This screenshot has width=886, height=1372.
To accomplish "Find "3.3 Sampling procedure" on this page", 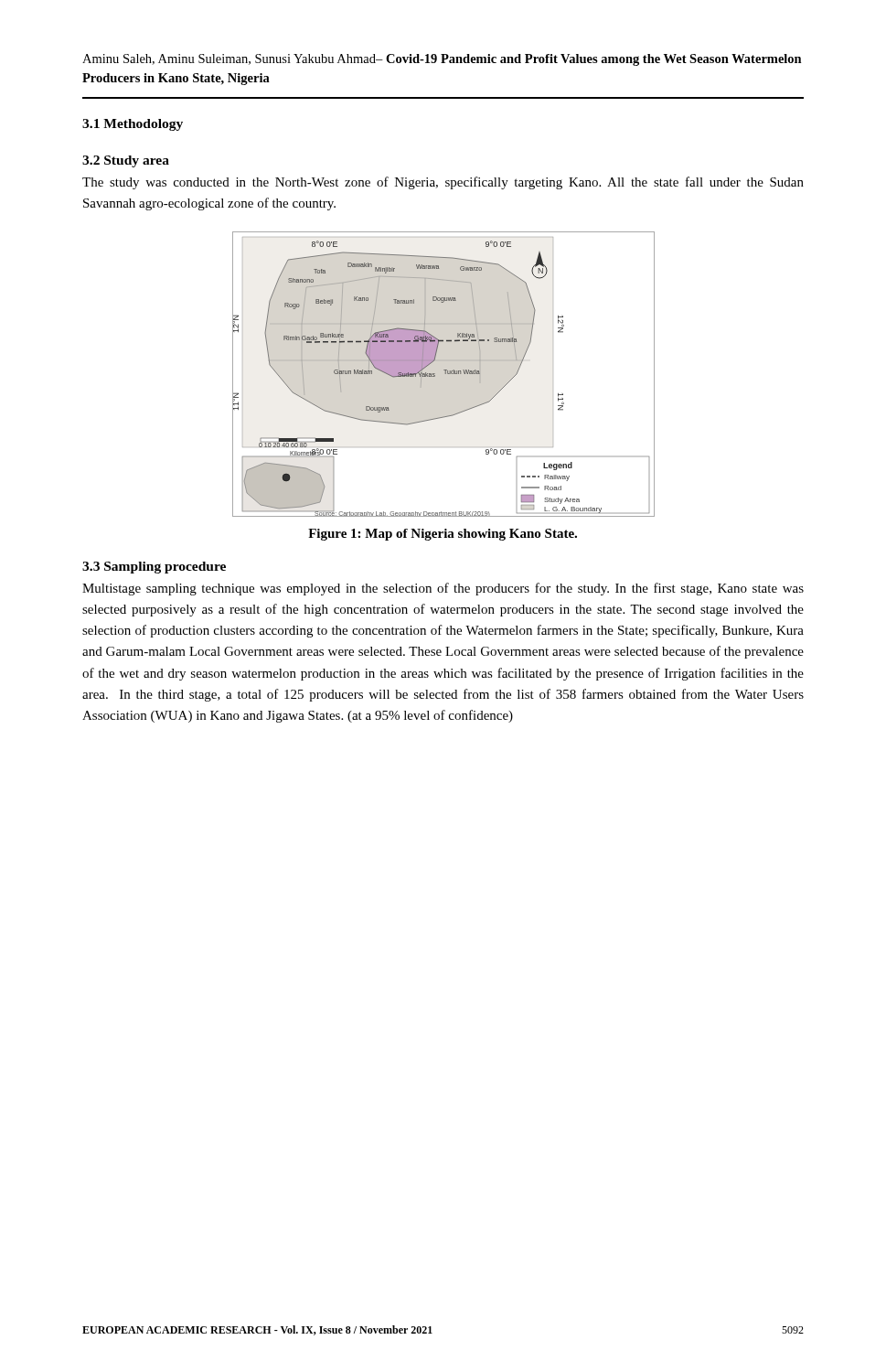I will [154, 565].
